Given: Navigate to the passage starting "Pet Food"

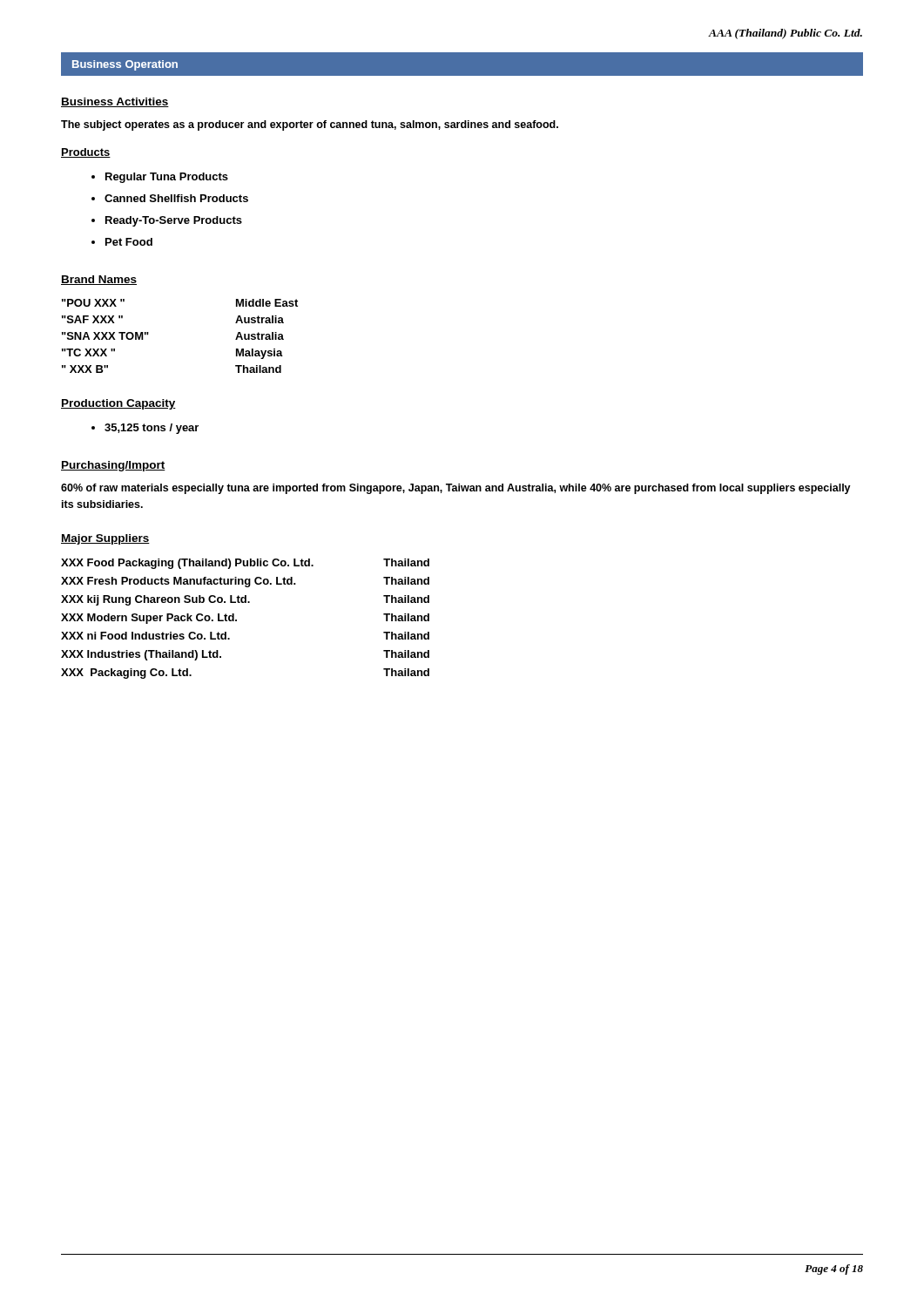Looking at the screenshot, I should click(x=129, y=242).
